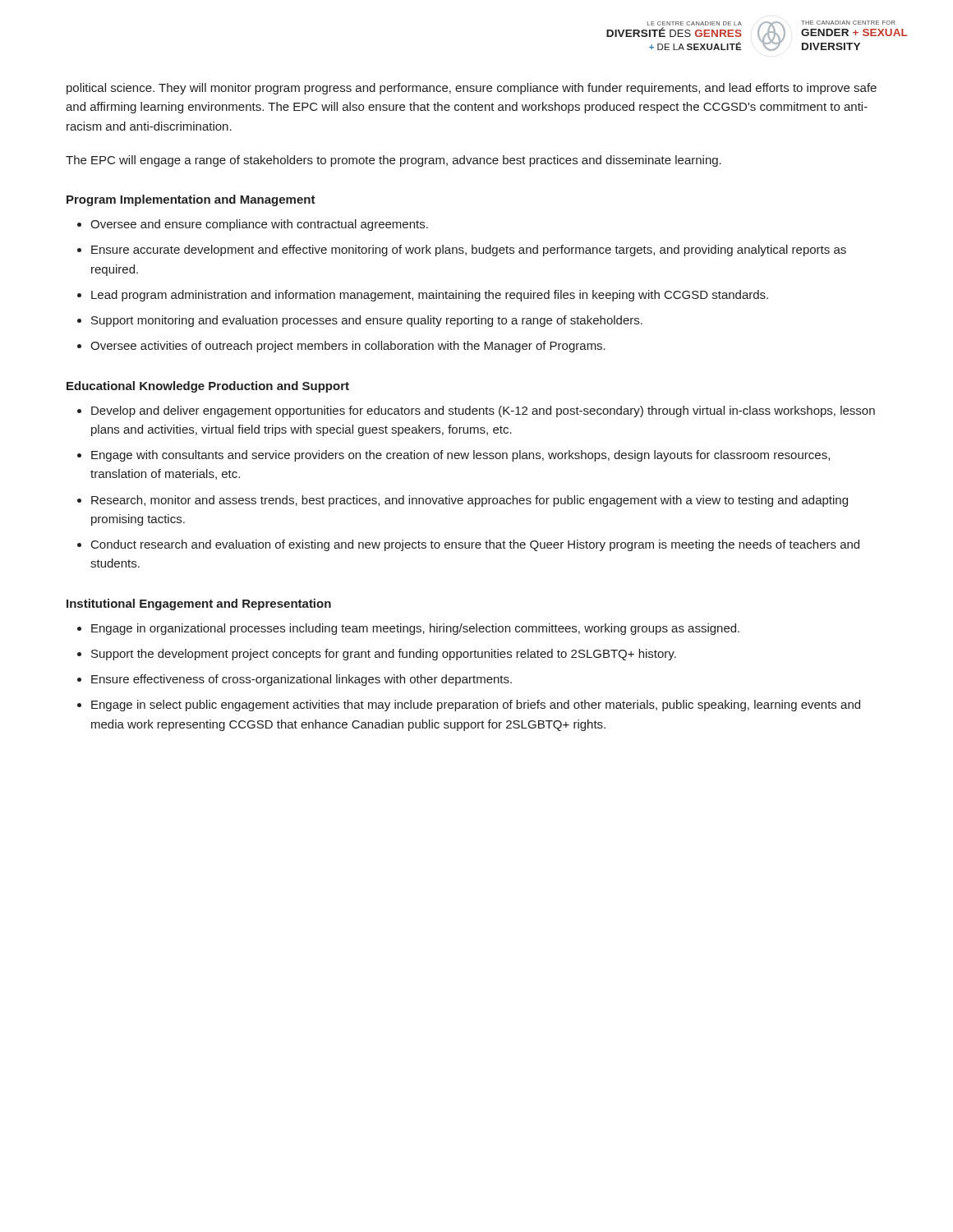The image size is (953, 1232).
Task: Find the block on this page that starts "Research, monitor and assess"
Action: click(470, 509)
